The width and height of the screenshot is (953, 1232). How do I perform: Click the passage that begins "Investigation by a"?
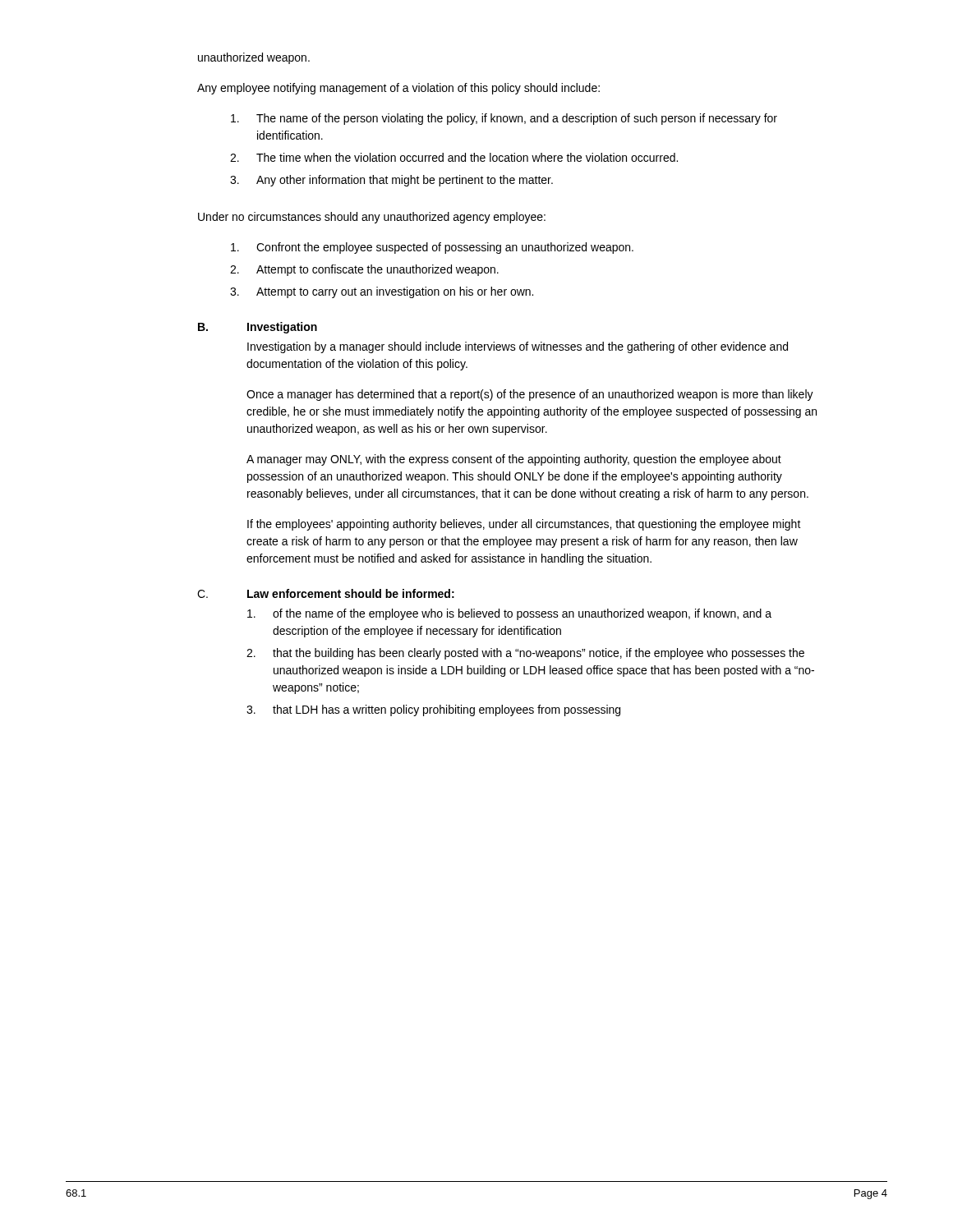click(518, 355)
